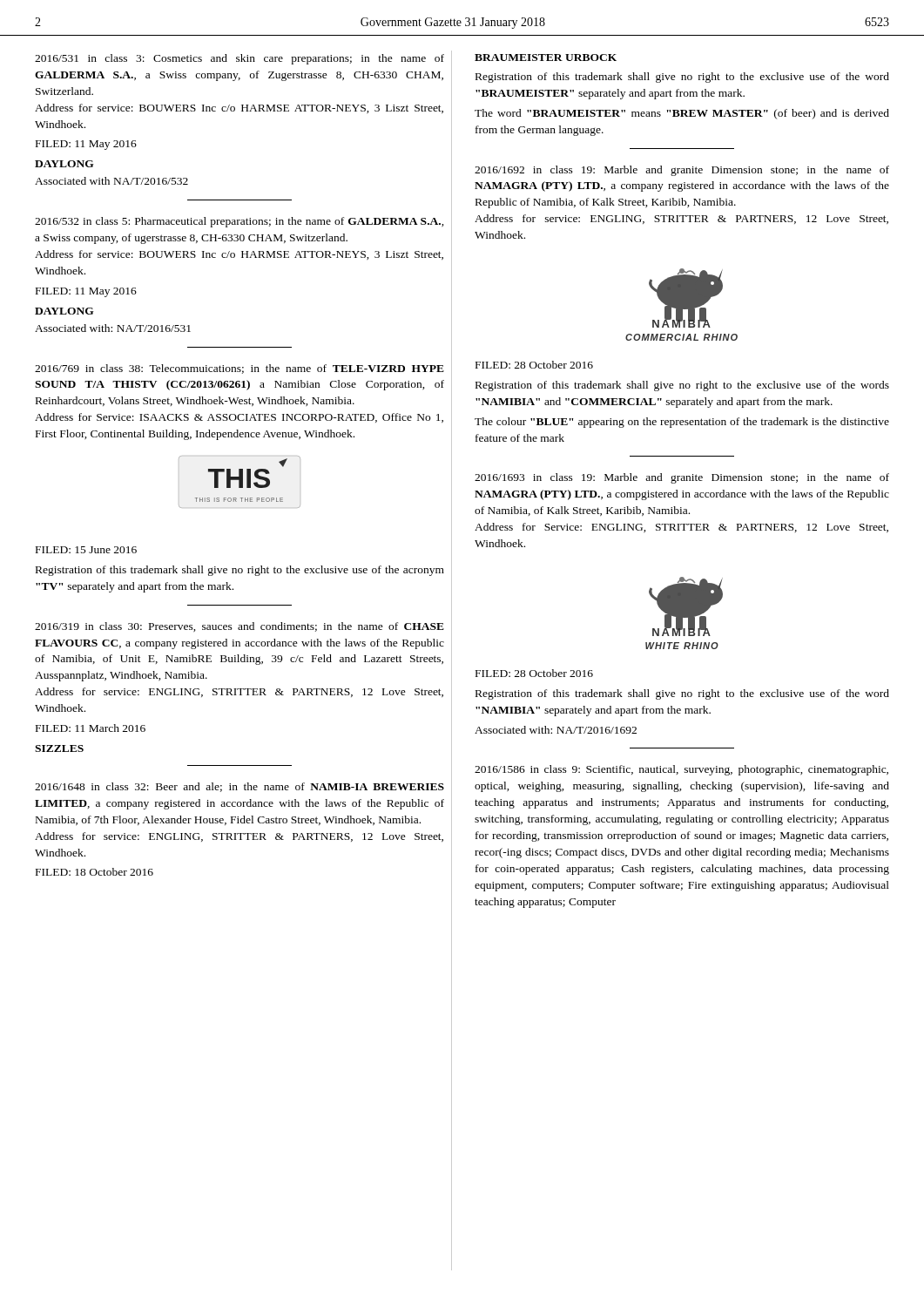The width and height of the screenshot is (924, 1307).
Task: Find the block on this page that starts "2016/532 in class"
Action: [x=240, y=247]
